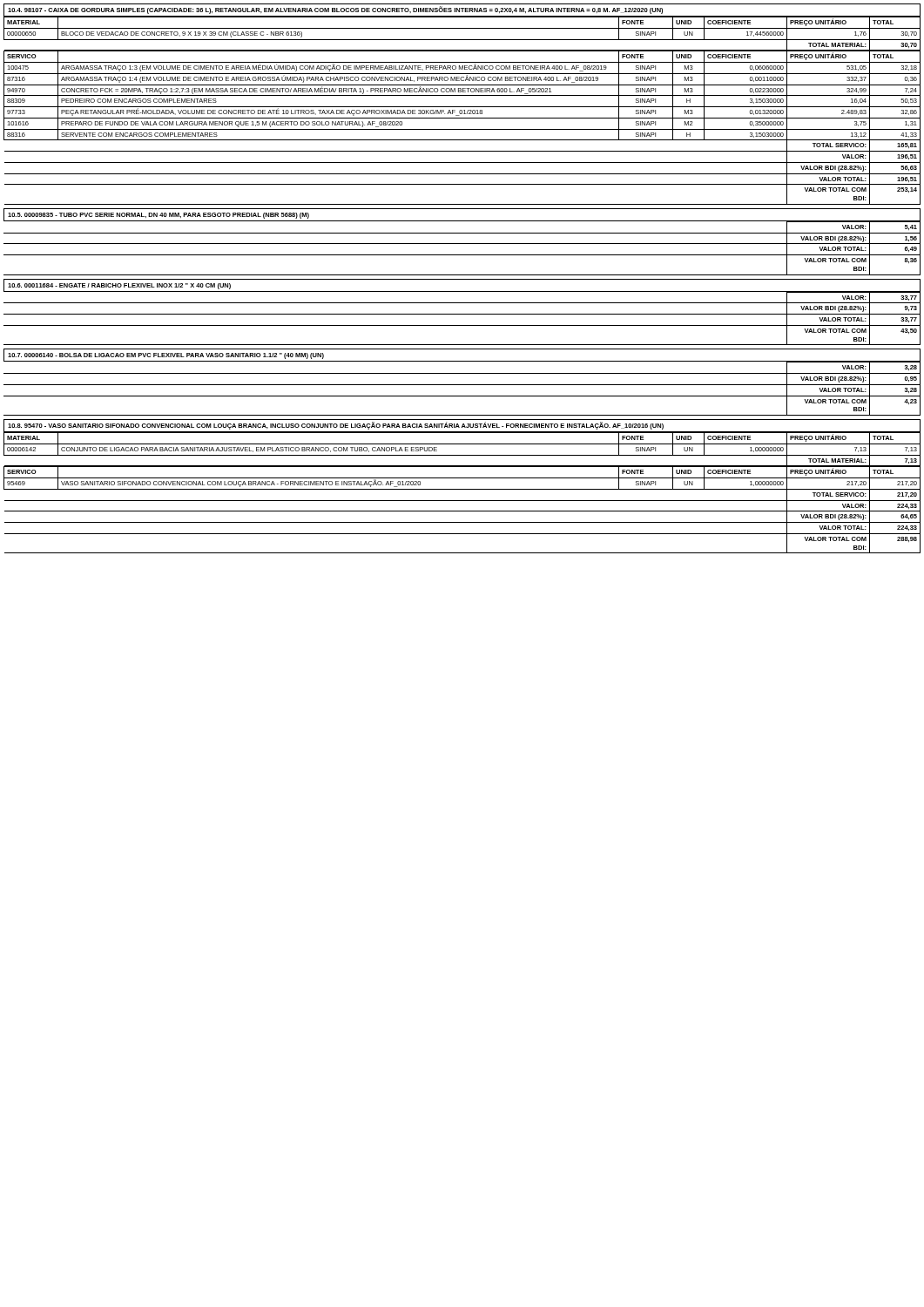This screenshot has height=1307, width=924.
Task: Locate the element starting "10.4. 98107 - CAIXA DE"
Action: (x=336, y=10)
